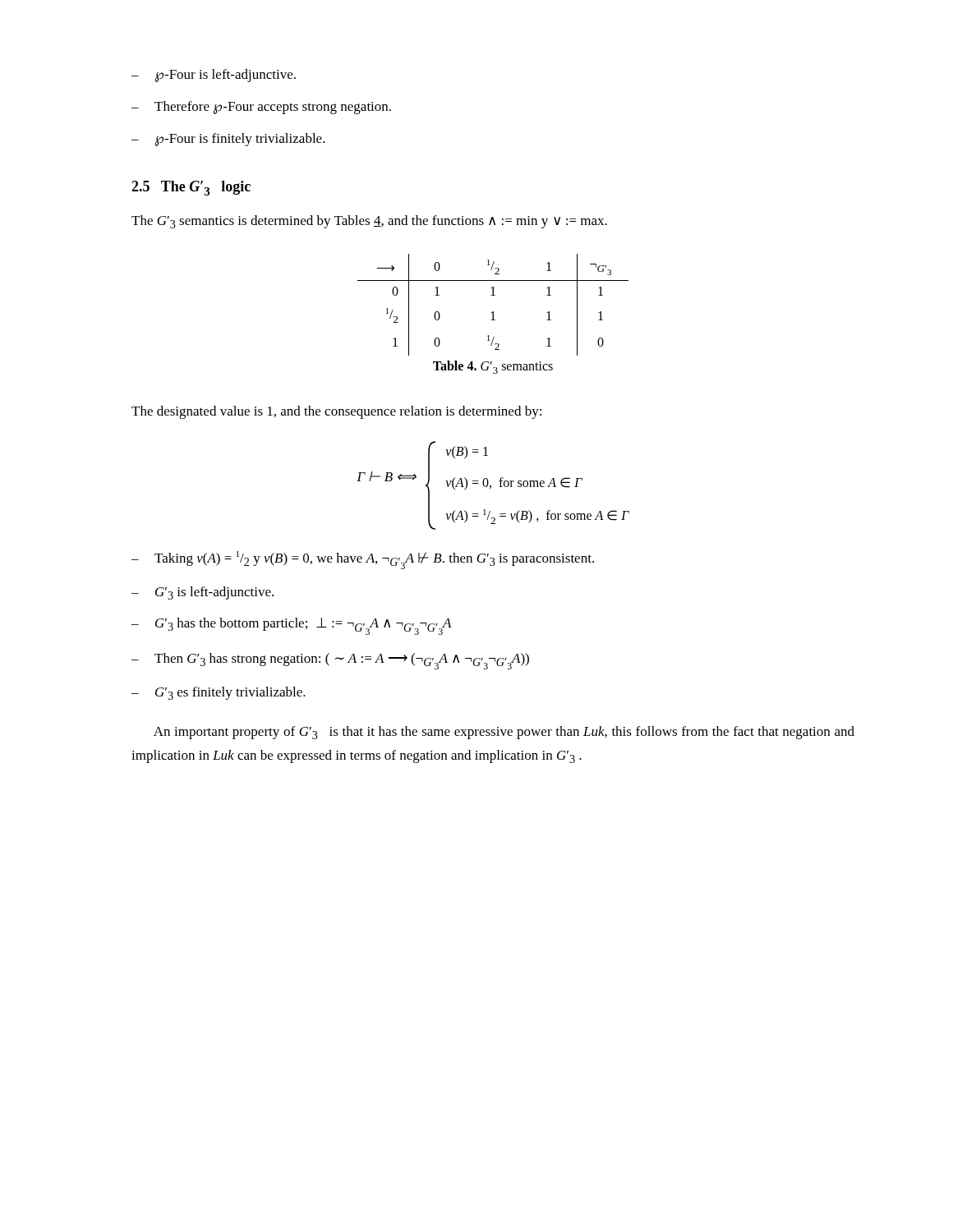Image resolution: width=953 pixels, height=1232 pixels.
Task: Find the element starting "– Then G′3 has strong"
Action: 493,661
